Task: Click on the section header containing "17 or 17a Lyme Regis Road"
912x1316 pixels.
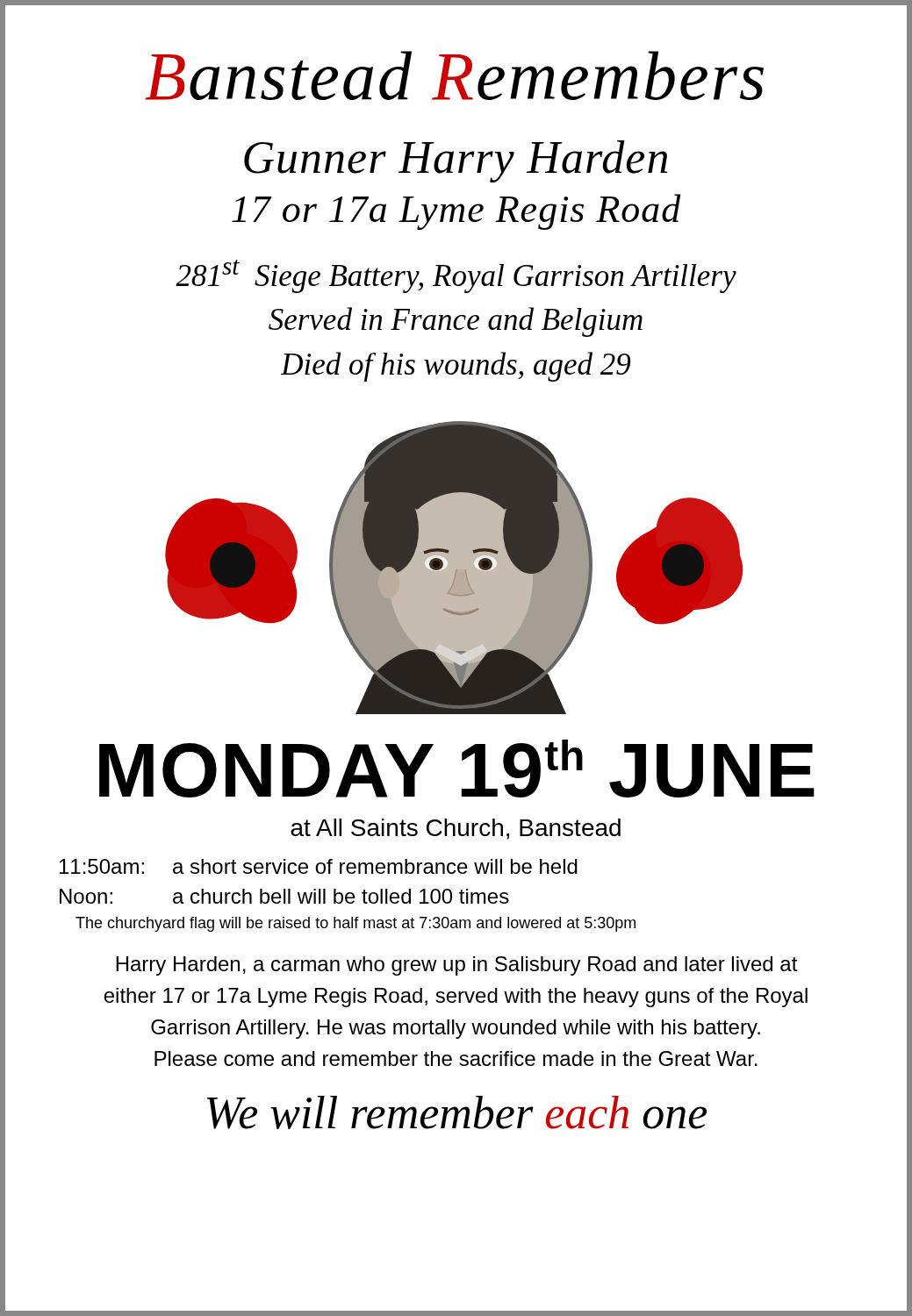Action: click(x=456, y=209)
